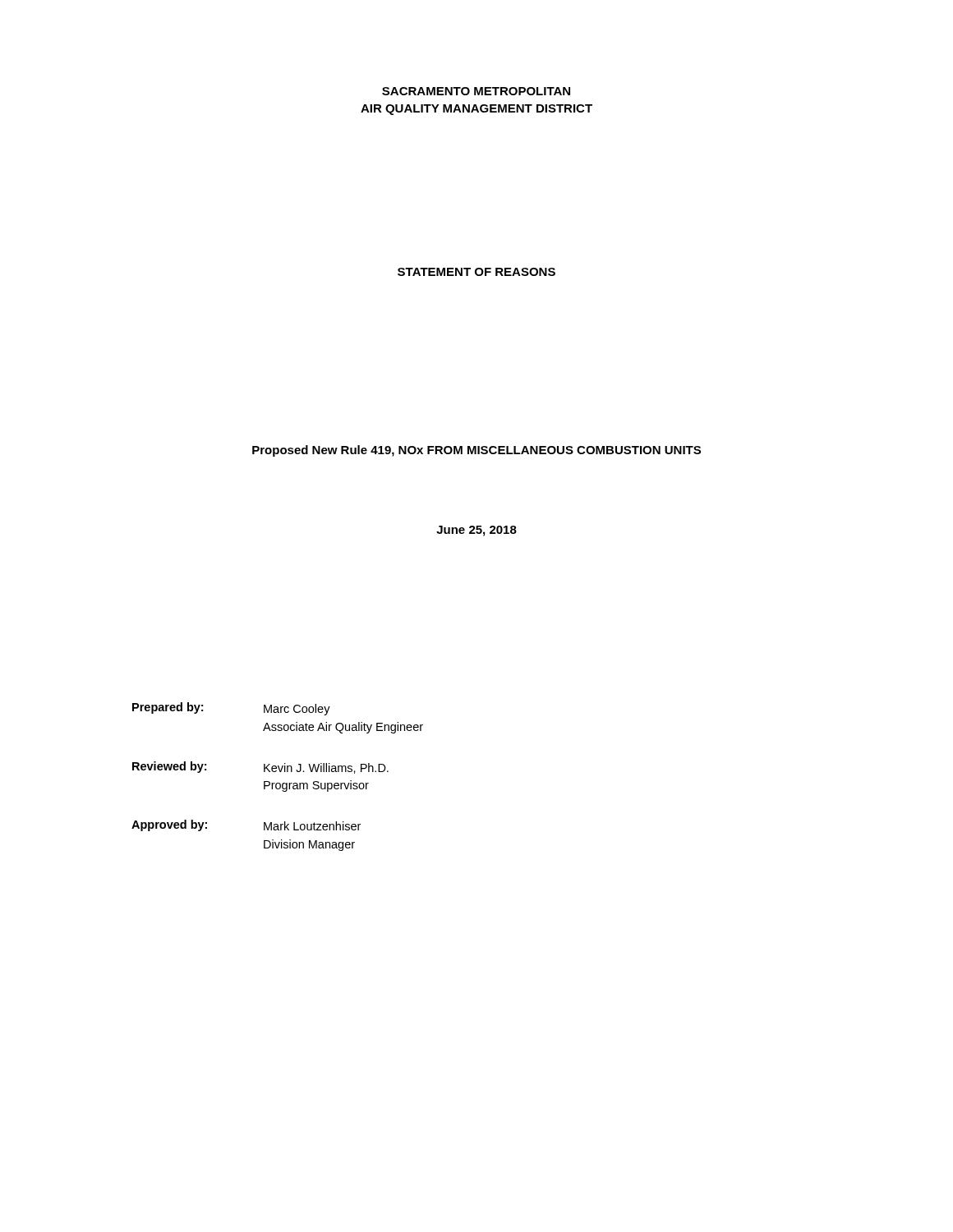Click where it says "June 25, 2018"
The width and height of the screenshot is (953, 1232).
pyautogui.click(x=476, y=529)
